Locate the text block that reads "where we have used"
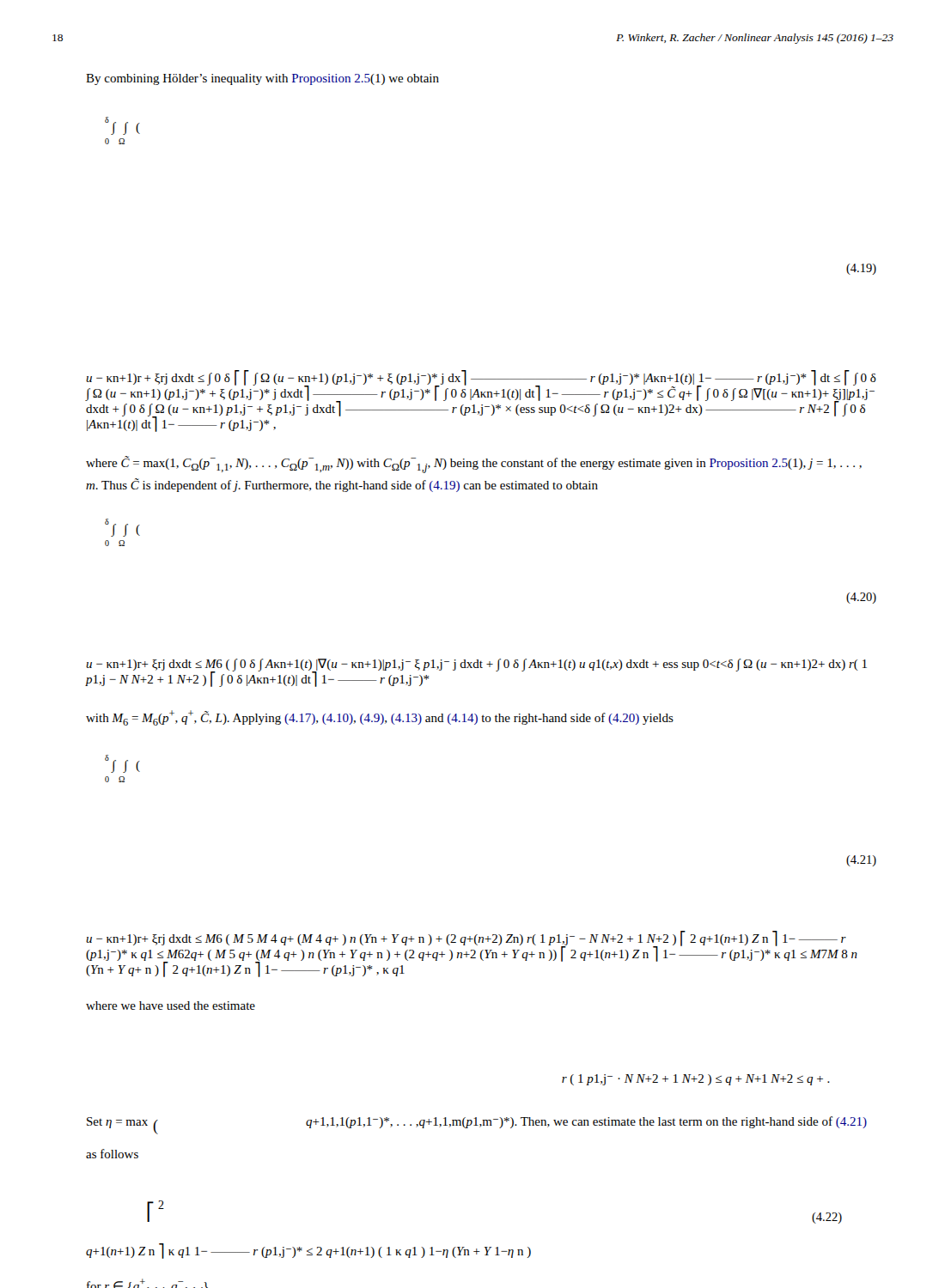Screen dimensions: 1288x945 coord(171,1005)
